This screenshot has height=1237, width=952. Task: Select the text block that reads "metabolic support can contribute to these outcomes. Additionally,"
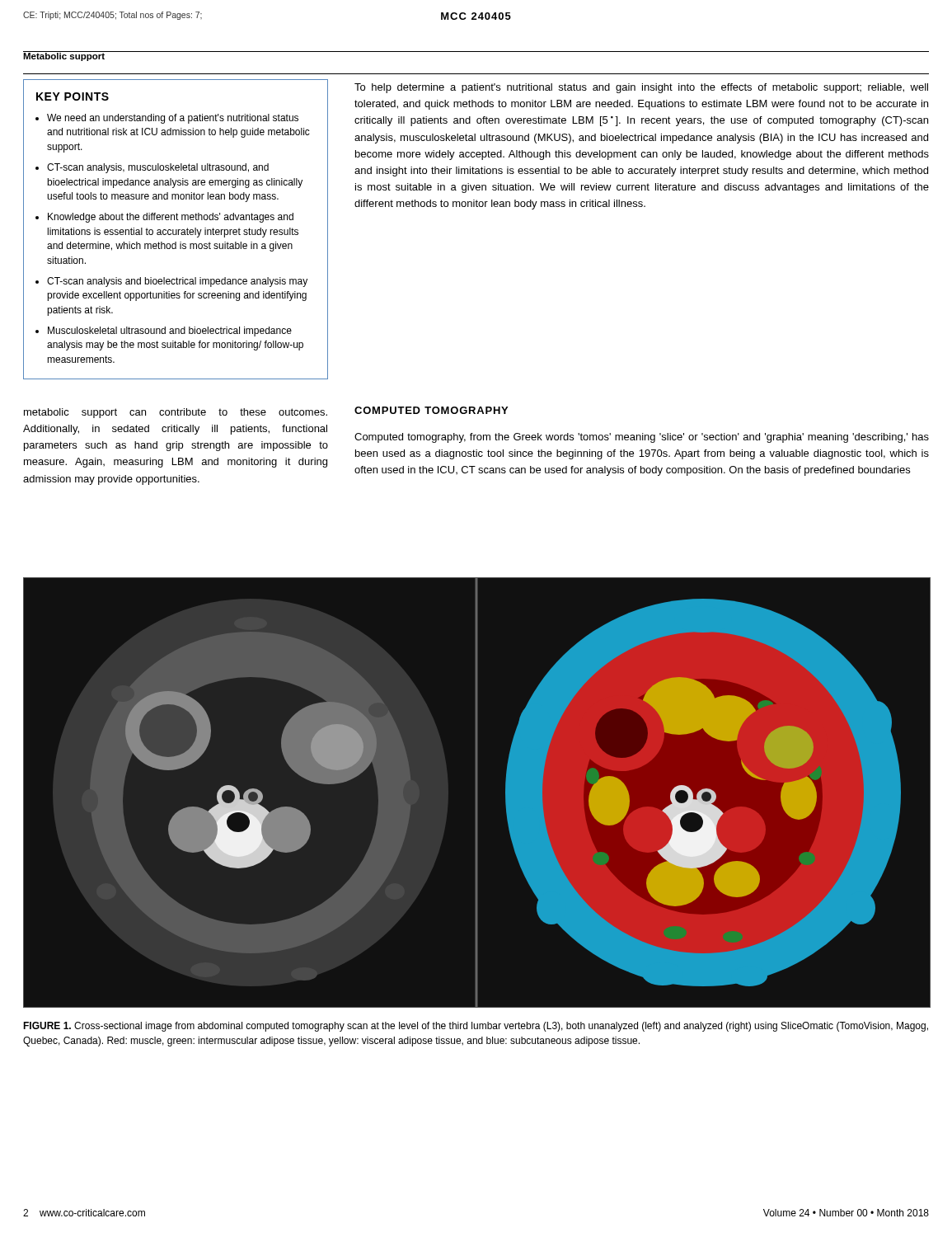point(176,445)
